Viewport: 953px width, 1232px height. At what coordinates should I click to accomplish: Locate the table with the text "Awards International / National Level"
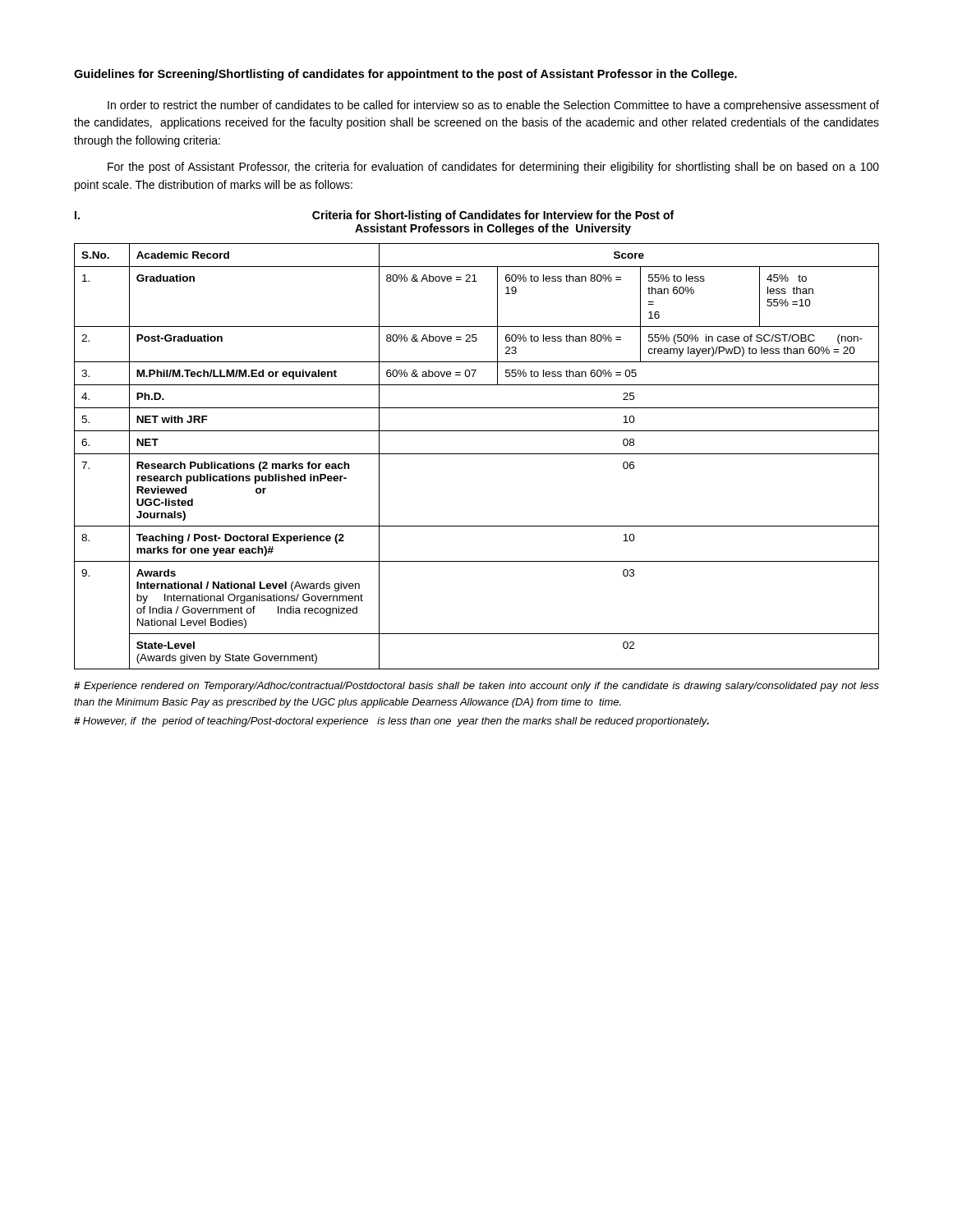click(x=476, y=456)
